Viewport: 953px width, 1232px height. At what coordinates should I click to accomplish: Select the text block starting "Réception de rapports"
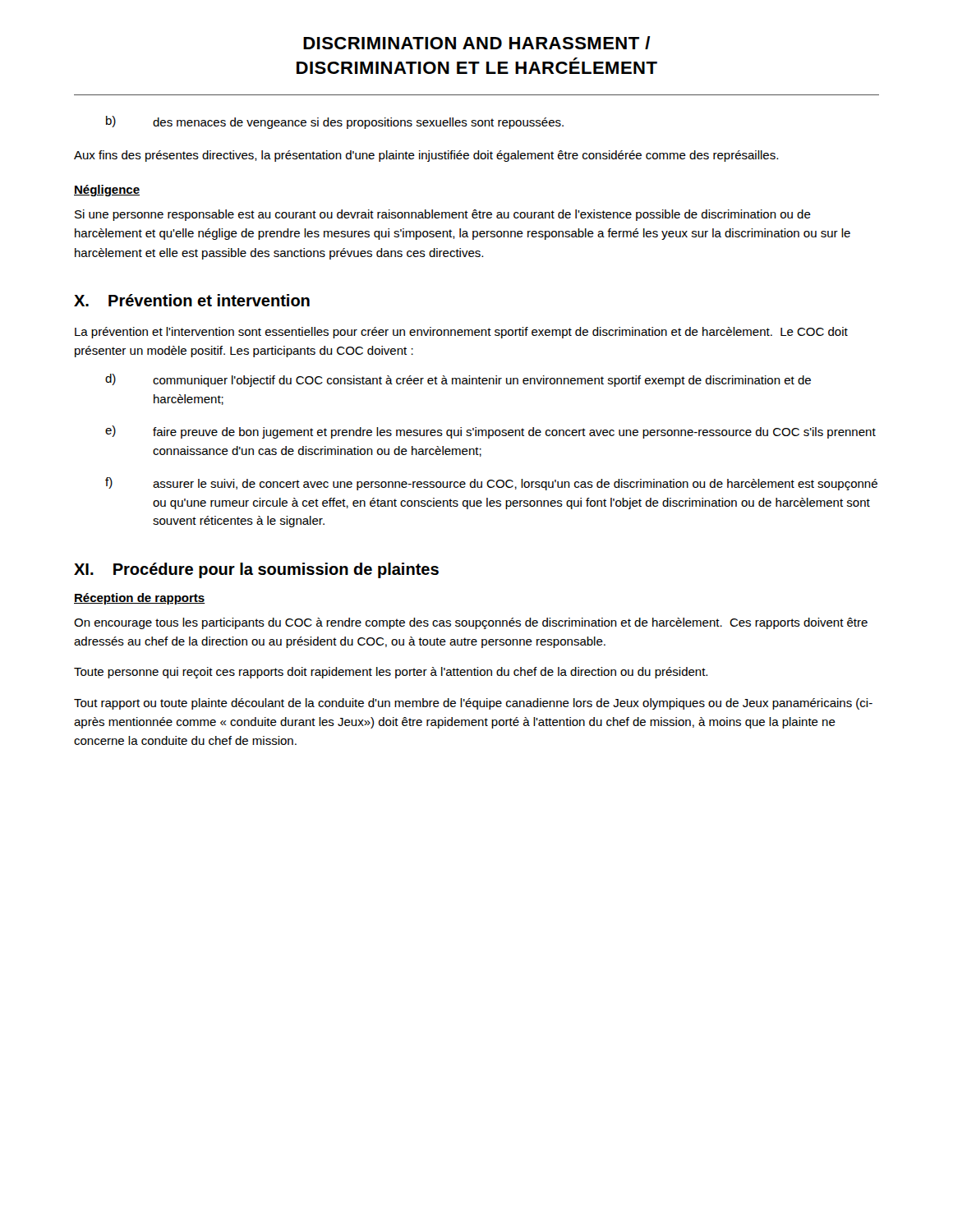(140, 599)
